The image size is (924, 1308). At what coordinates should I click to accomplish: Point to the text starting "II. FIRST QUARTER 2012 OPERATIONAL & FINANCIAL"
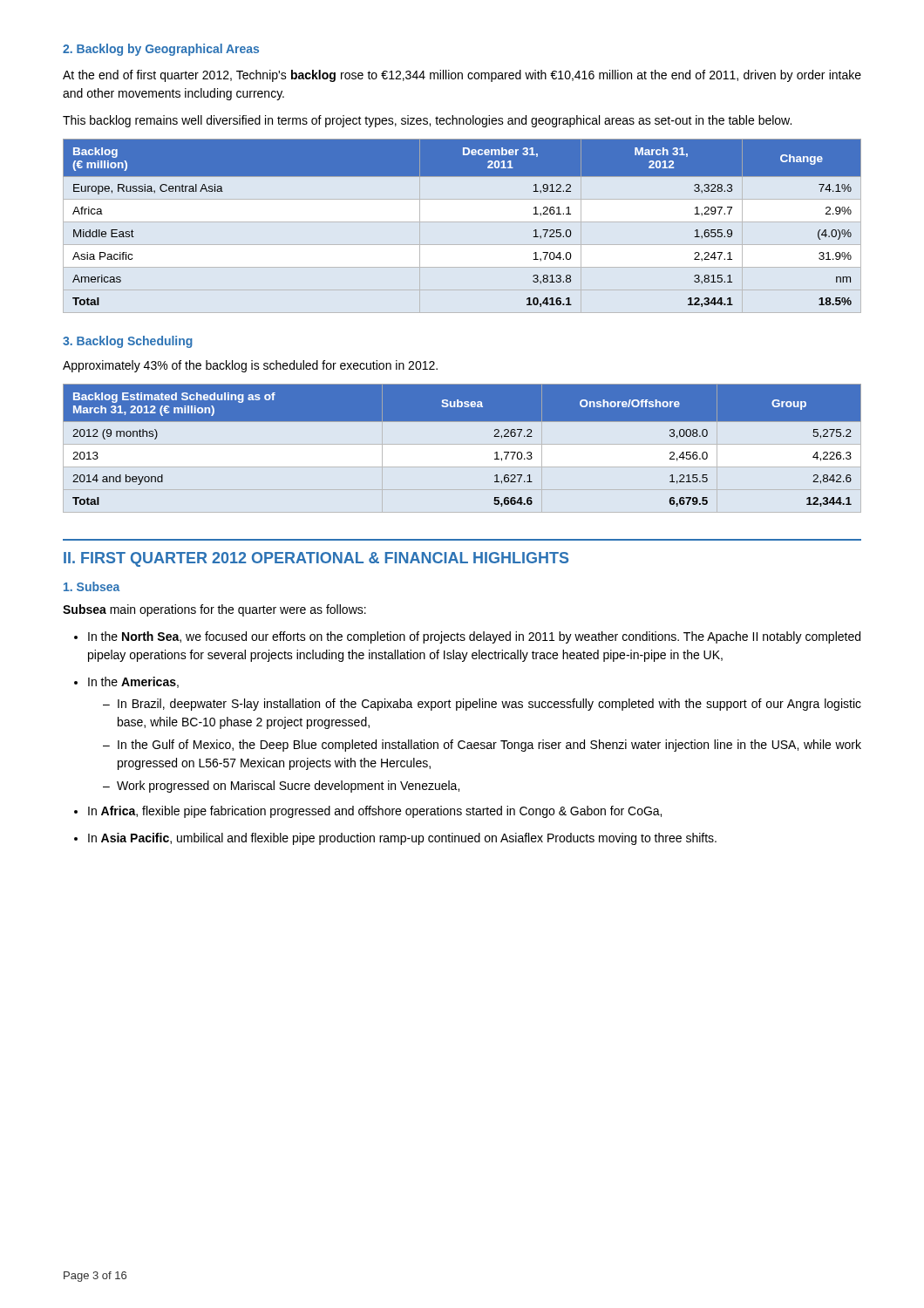coord(462,553)
